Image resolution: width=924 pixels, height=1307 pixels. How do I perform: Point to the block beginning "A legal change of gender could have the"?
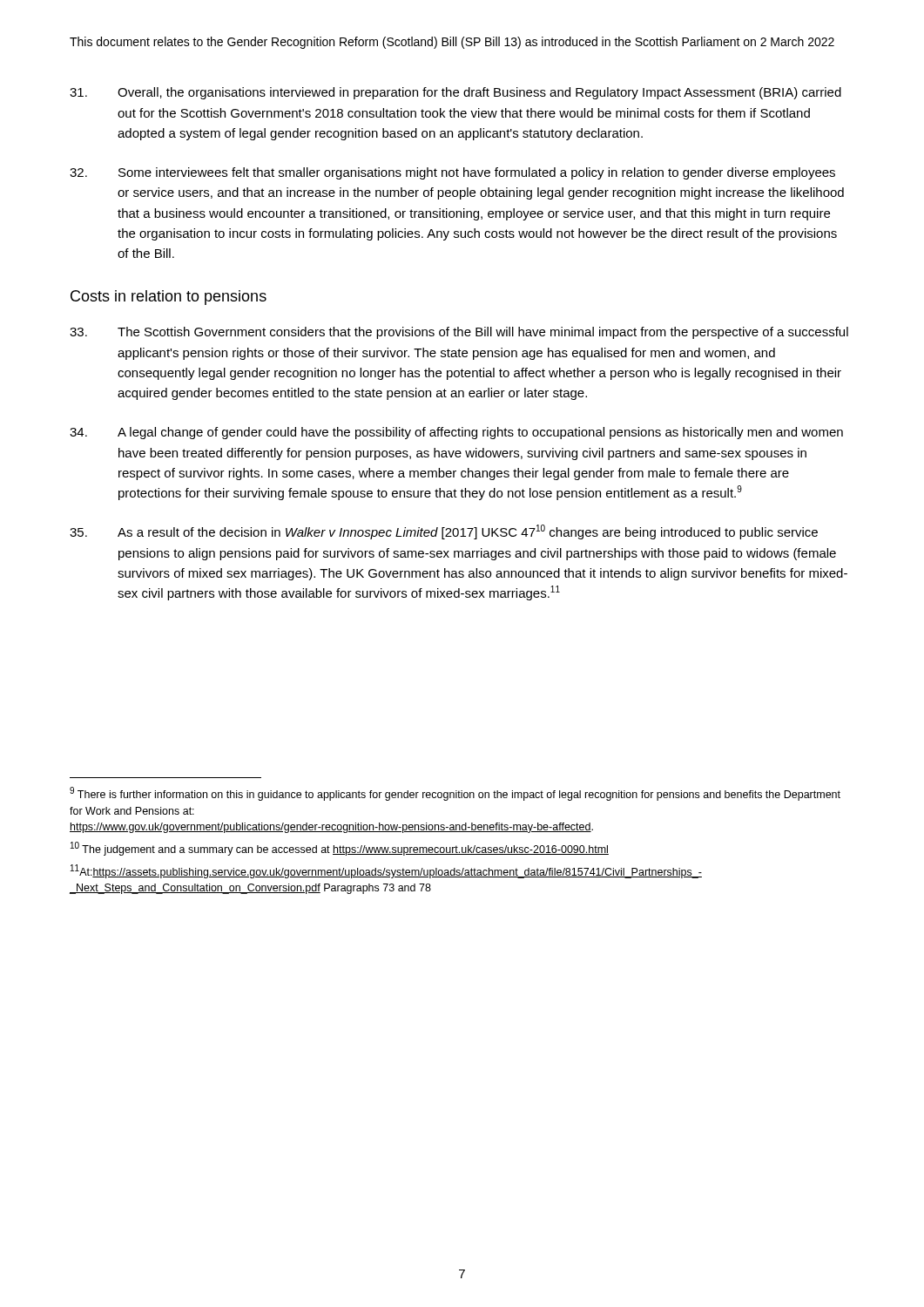[460, 463]
